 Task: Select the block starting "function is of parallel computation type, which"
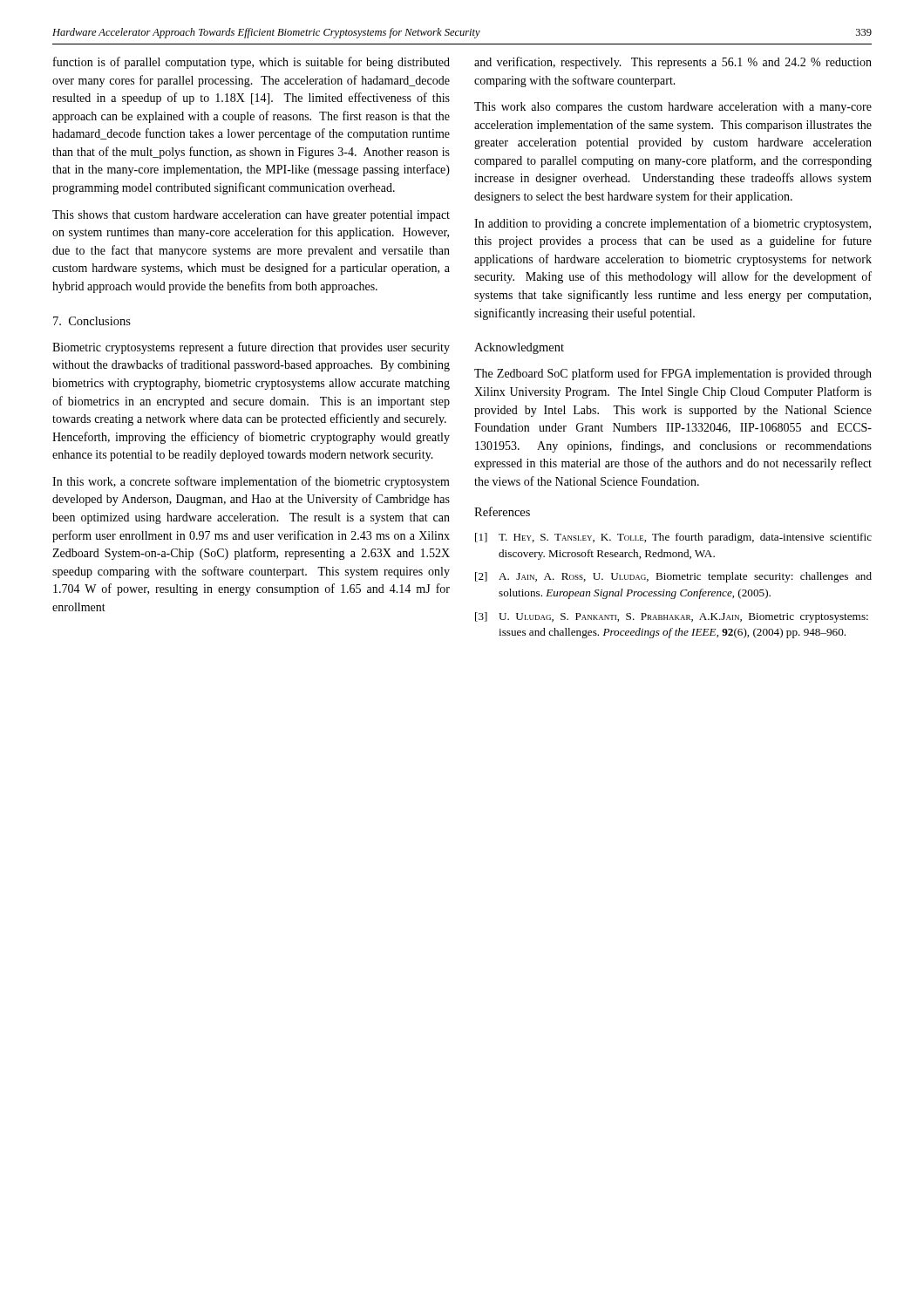coord(251,126)
